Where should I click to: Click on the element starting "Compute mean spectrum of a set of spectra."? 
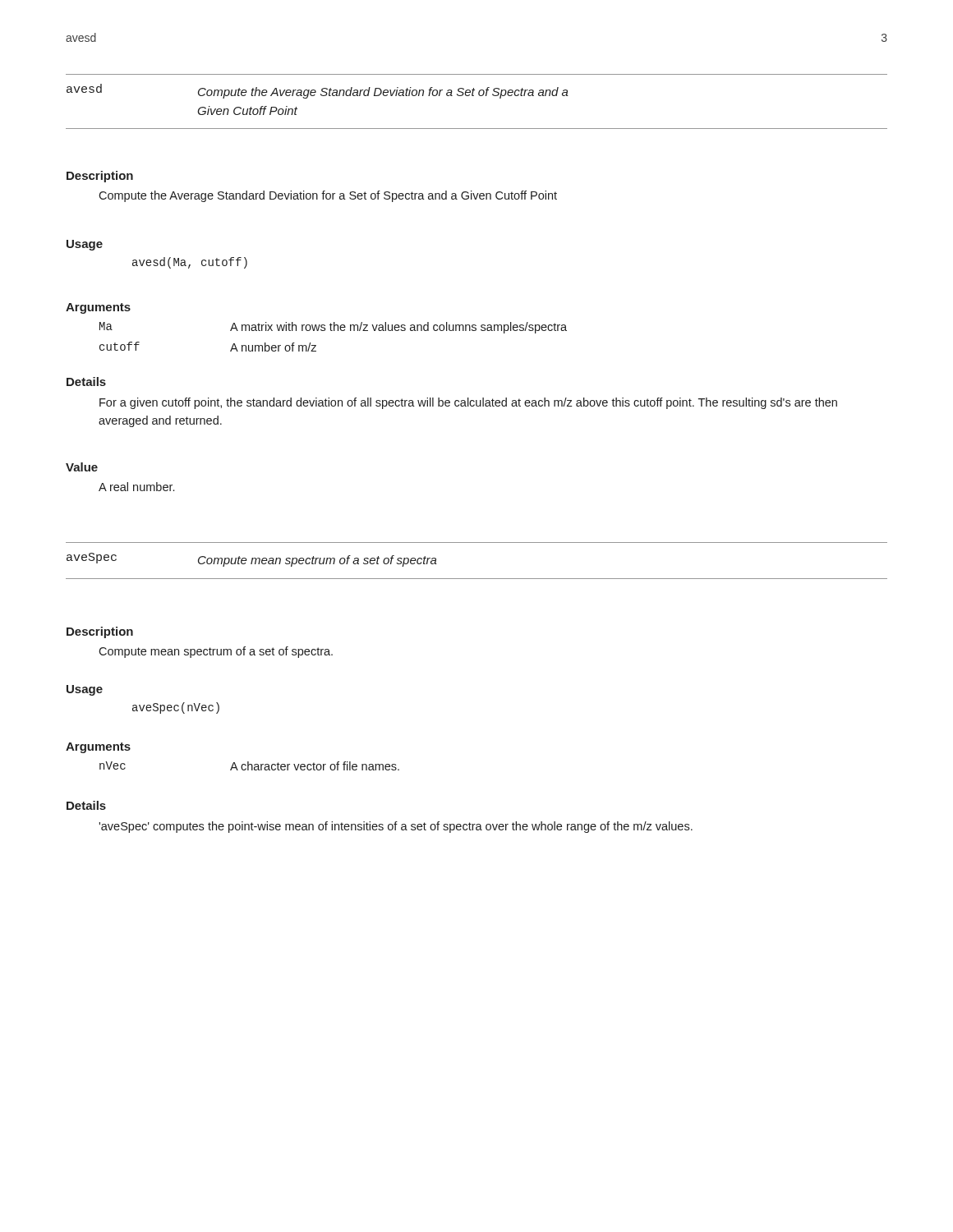[216, 651]
